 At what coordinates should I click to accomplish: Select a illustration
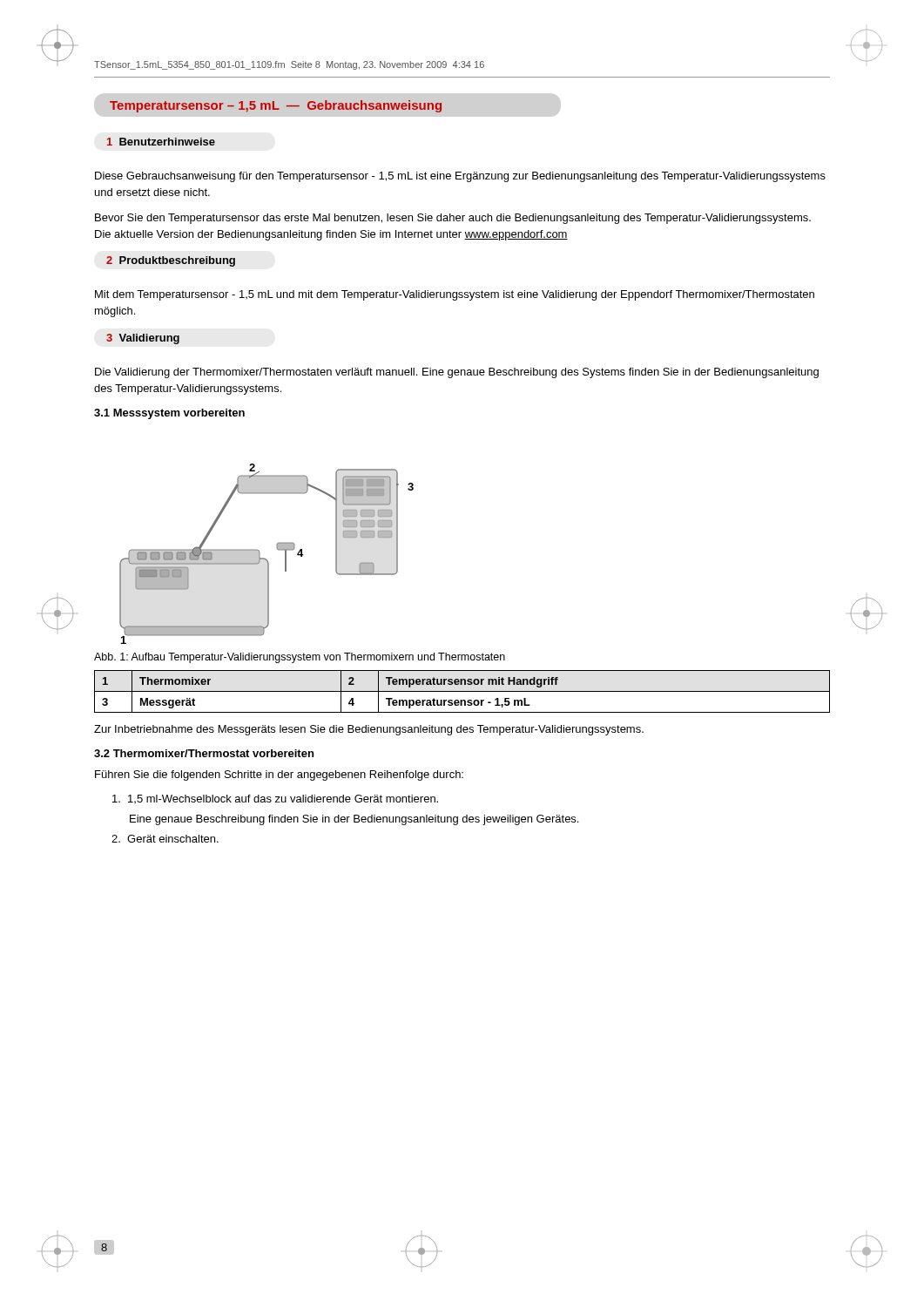[462, 537]
